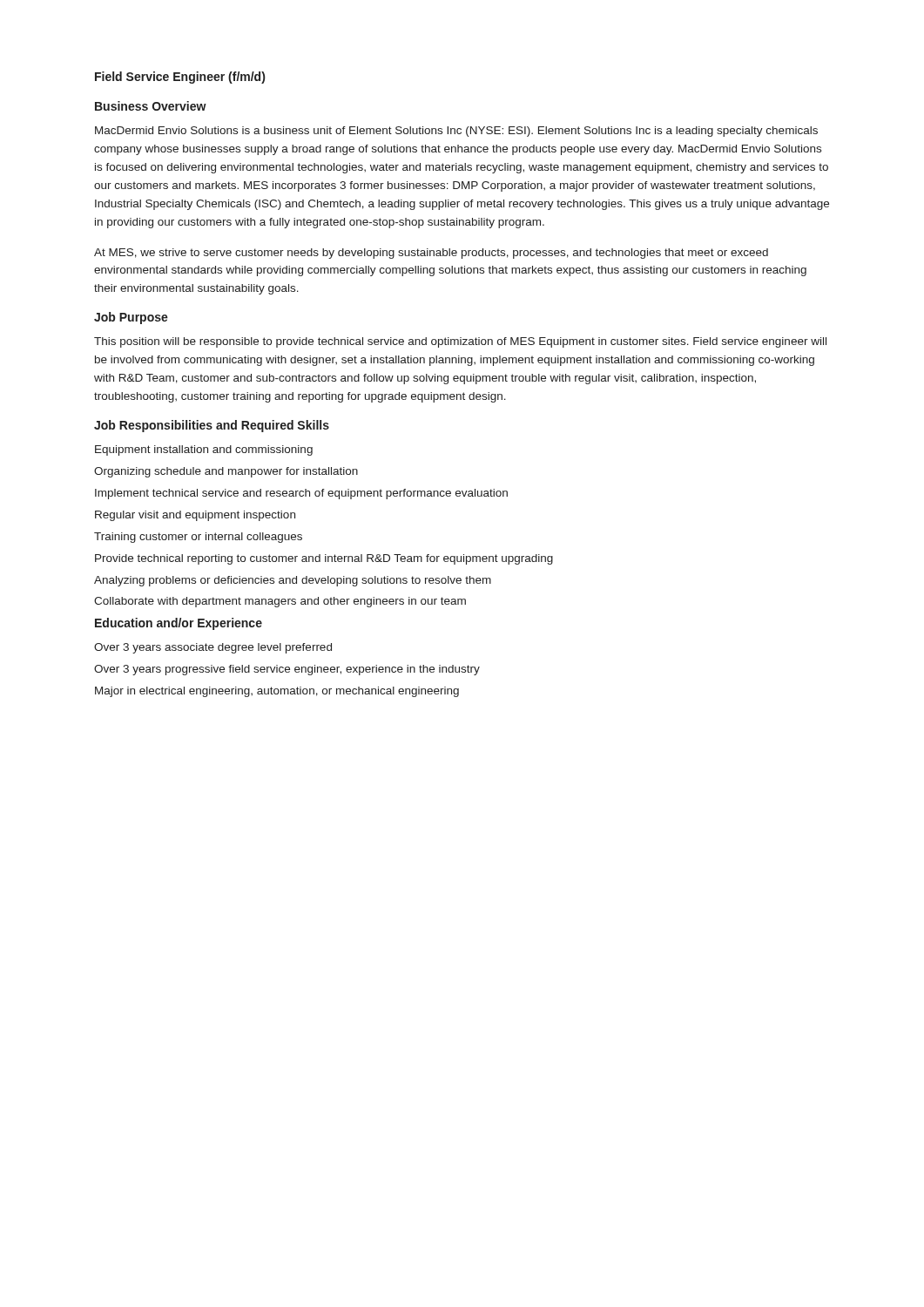Locate the block starting "This position will"
The width and height of the screenshot is (924, 1307).
coord(461,369)
